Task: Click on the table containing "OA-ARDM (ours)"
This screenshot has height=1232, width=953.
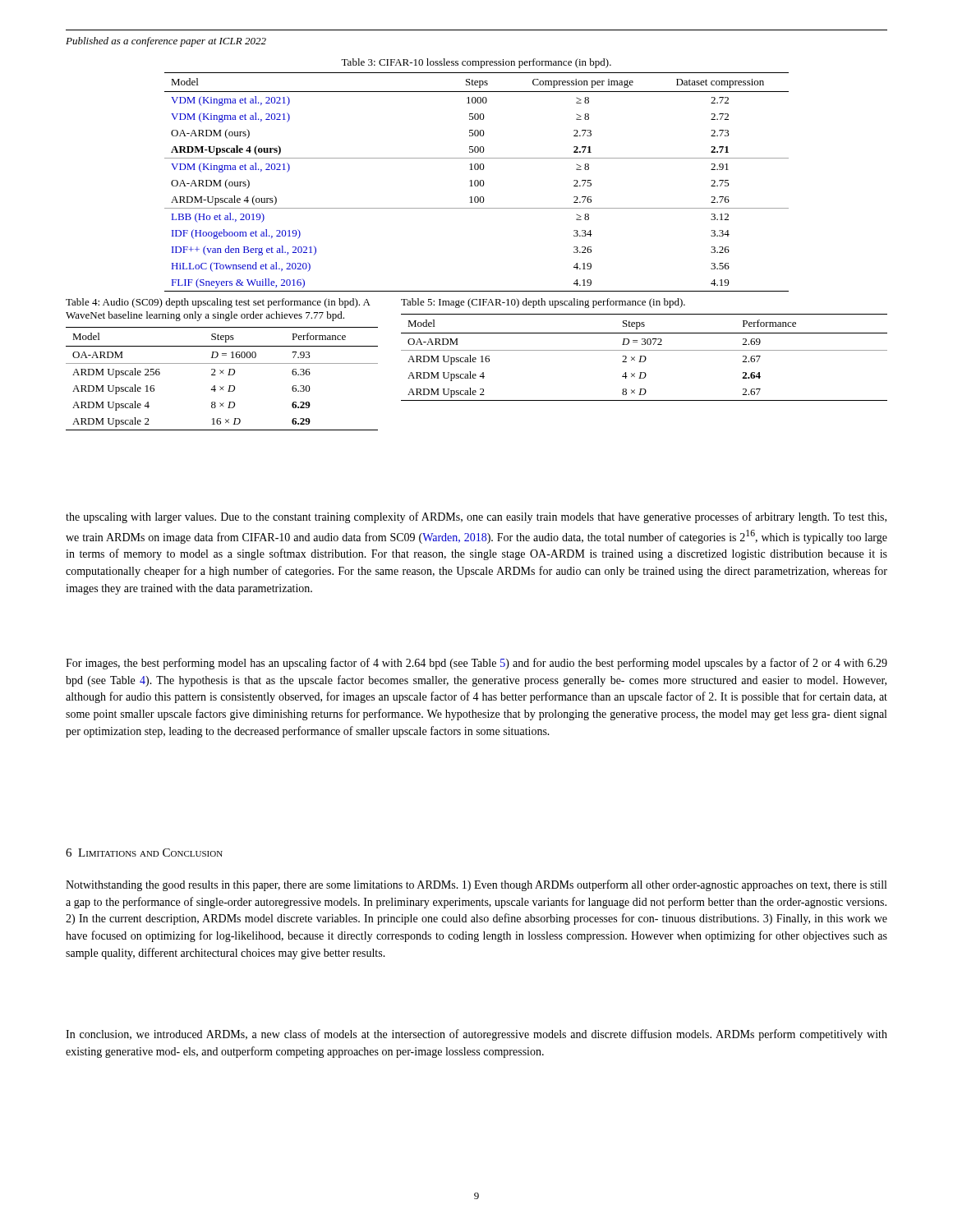Action: point(476,182)
